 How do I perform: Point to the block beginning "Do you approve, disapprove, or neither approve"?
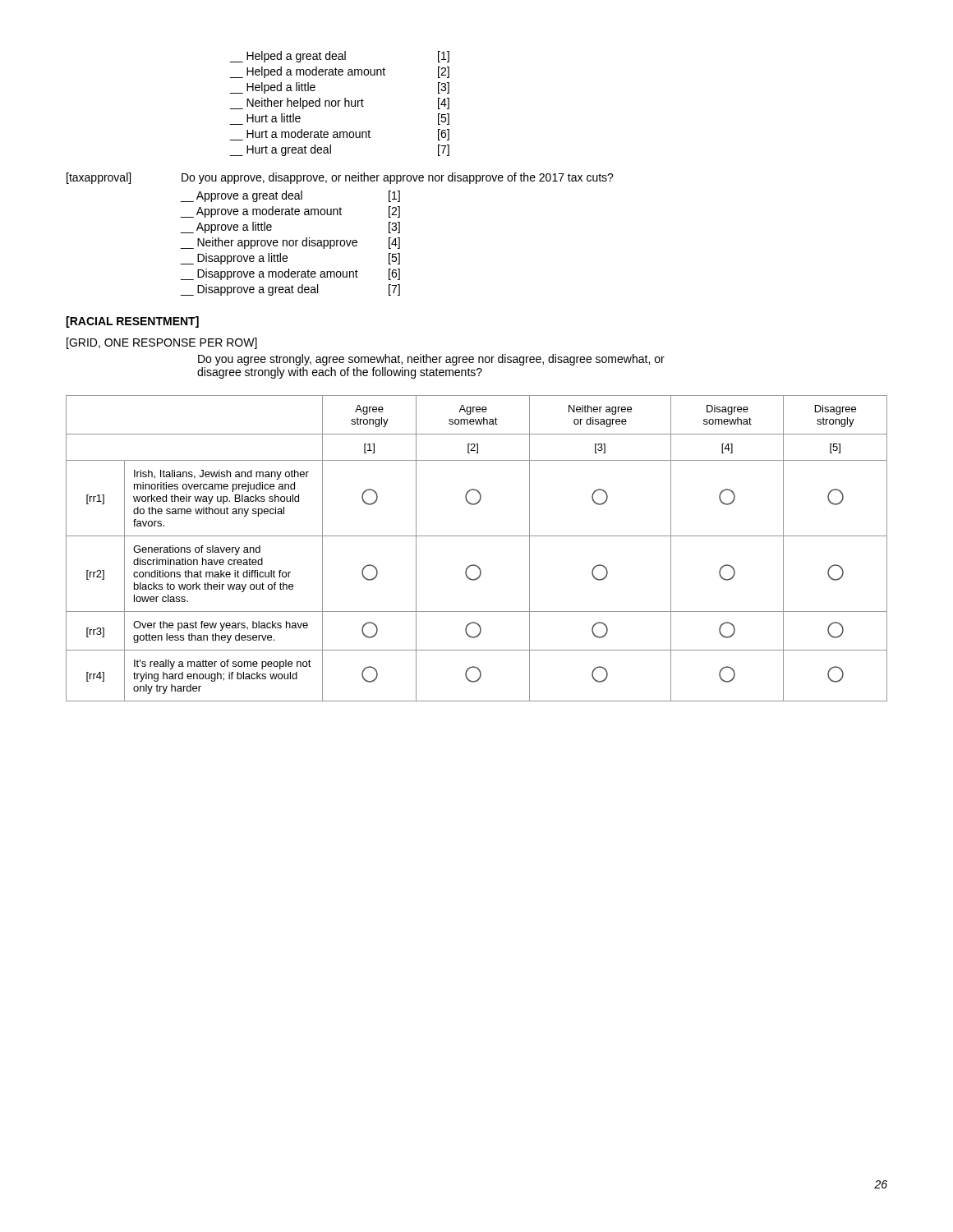point(397,177)
